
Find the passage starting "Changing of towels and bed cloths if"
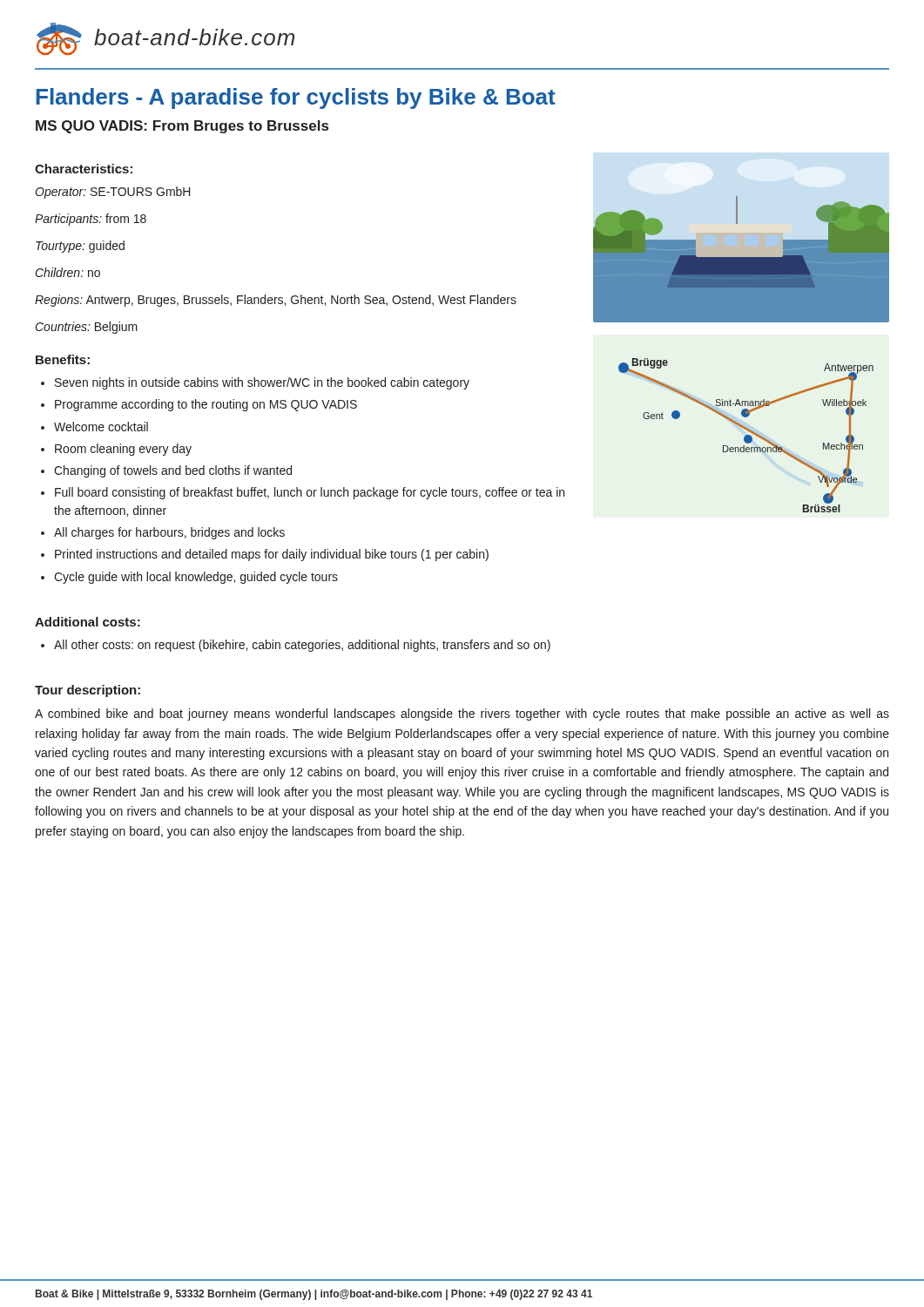pos(173,471)
